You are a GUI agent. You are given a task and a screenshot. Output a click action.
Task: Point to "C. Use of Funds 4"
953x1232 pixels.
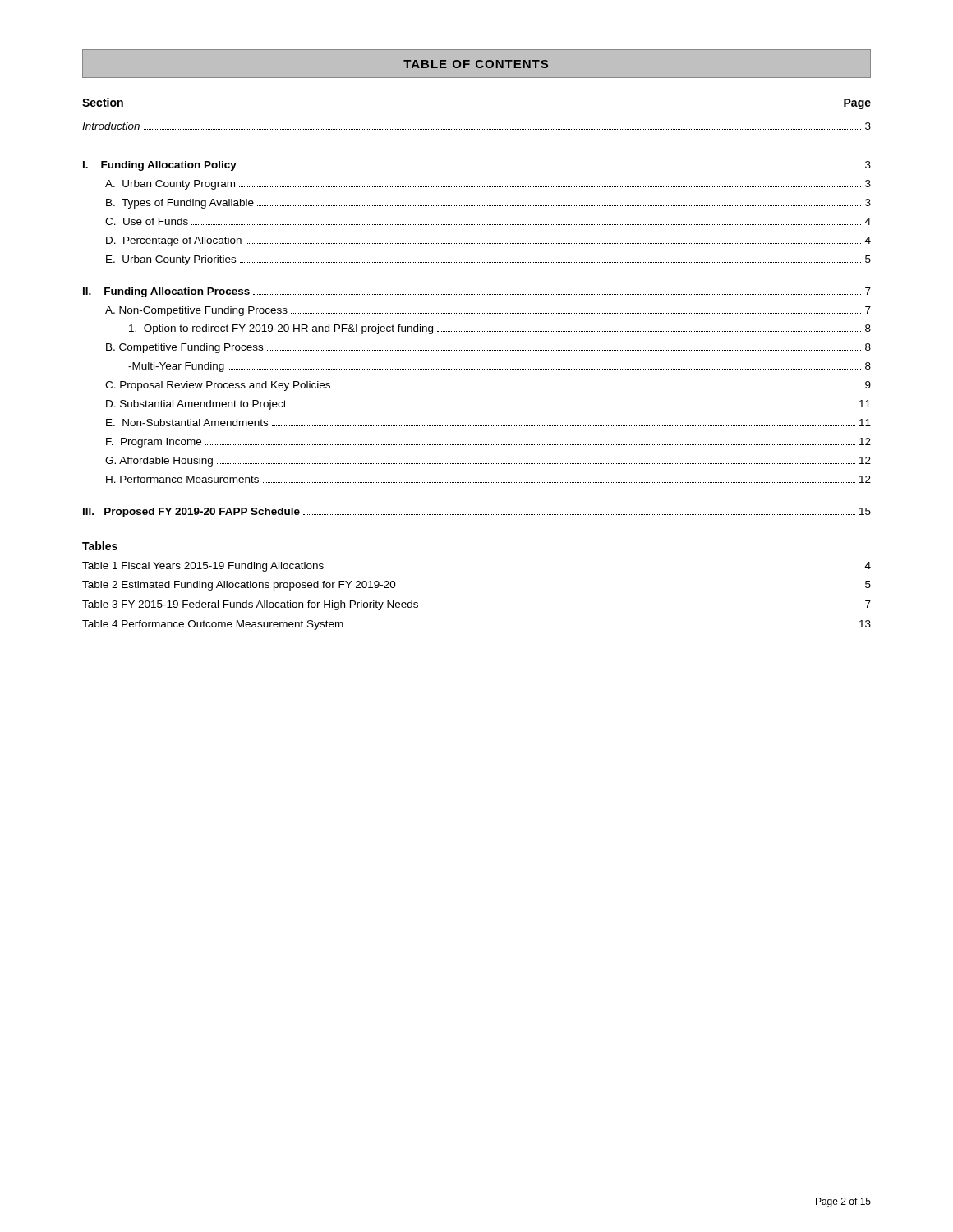(488, 222)
